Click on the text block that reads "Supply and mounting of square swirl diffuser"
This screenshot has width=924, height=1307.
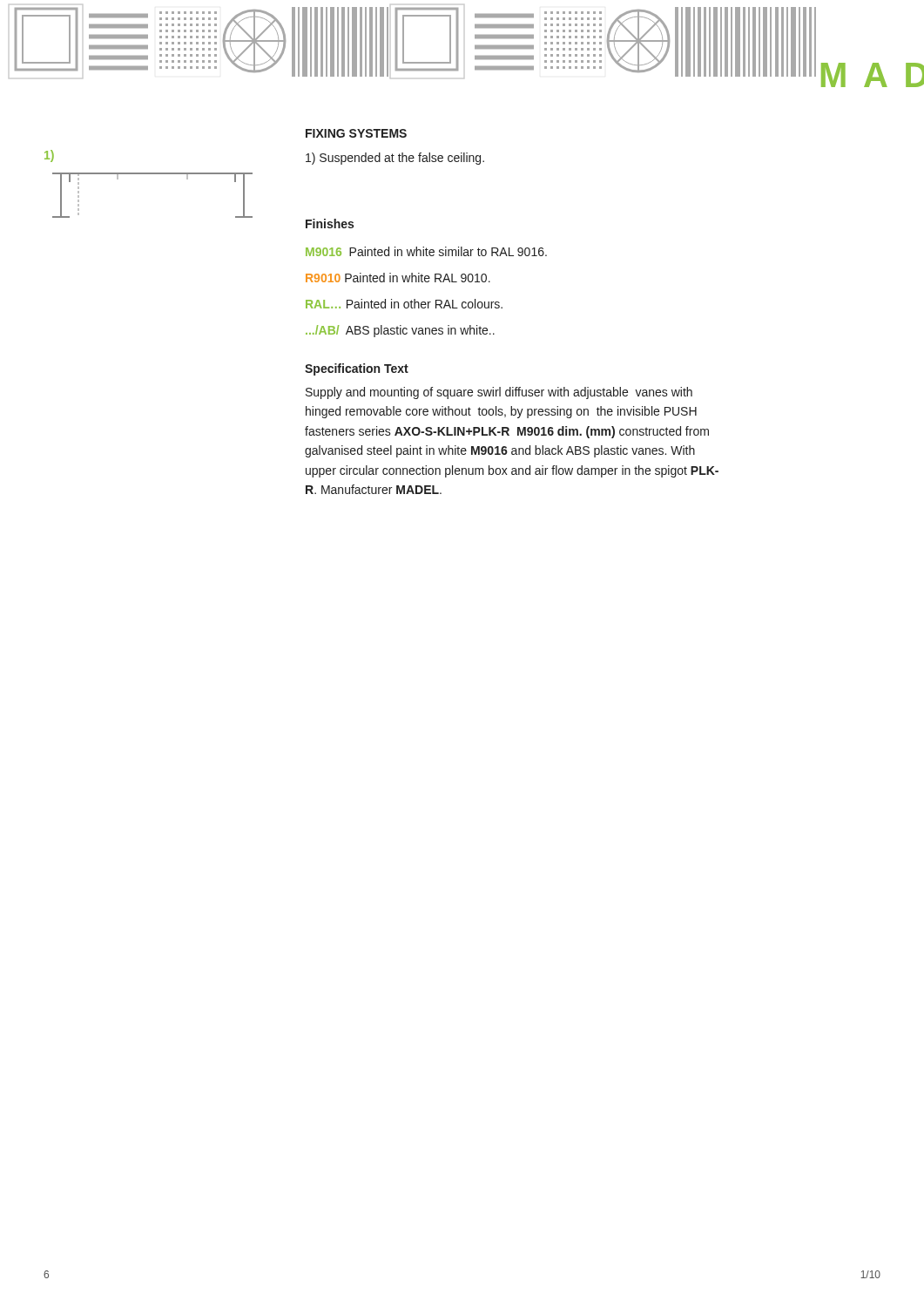click(x=512, y=441)
